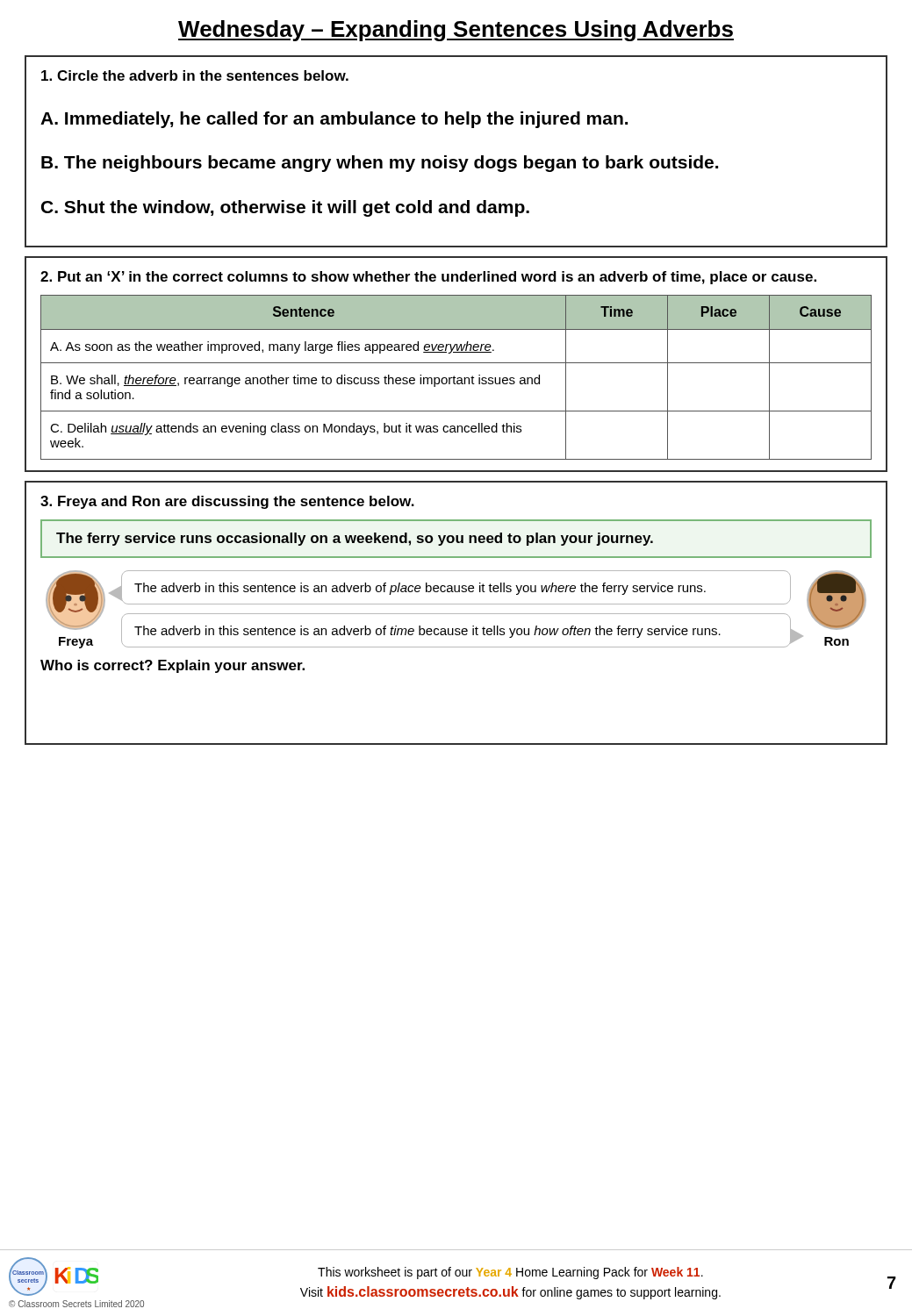
Task: Point to the block beginning "Circle the adverb in"
Action: 195,75
